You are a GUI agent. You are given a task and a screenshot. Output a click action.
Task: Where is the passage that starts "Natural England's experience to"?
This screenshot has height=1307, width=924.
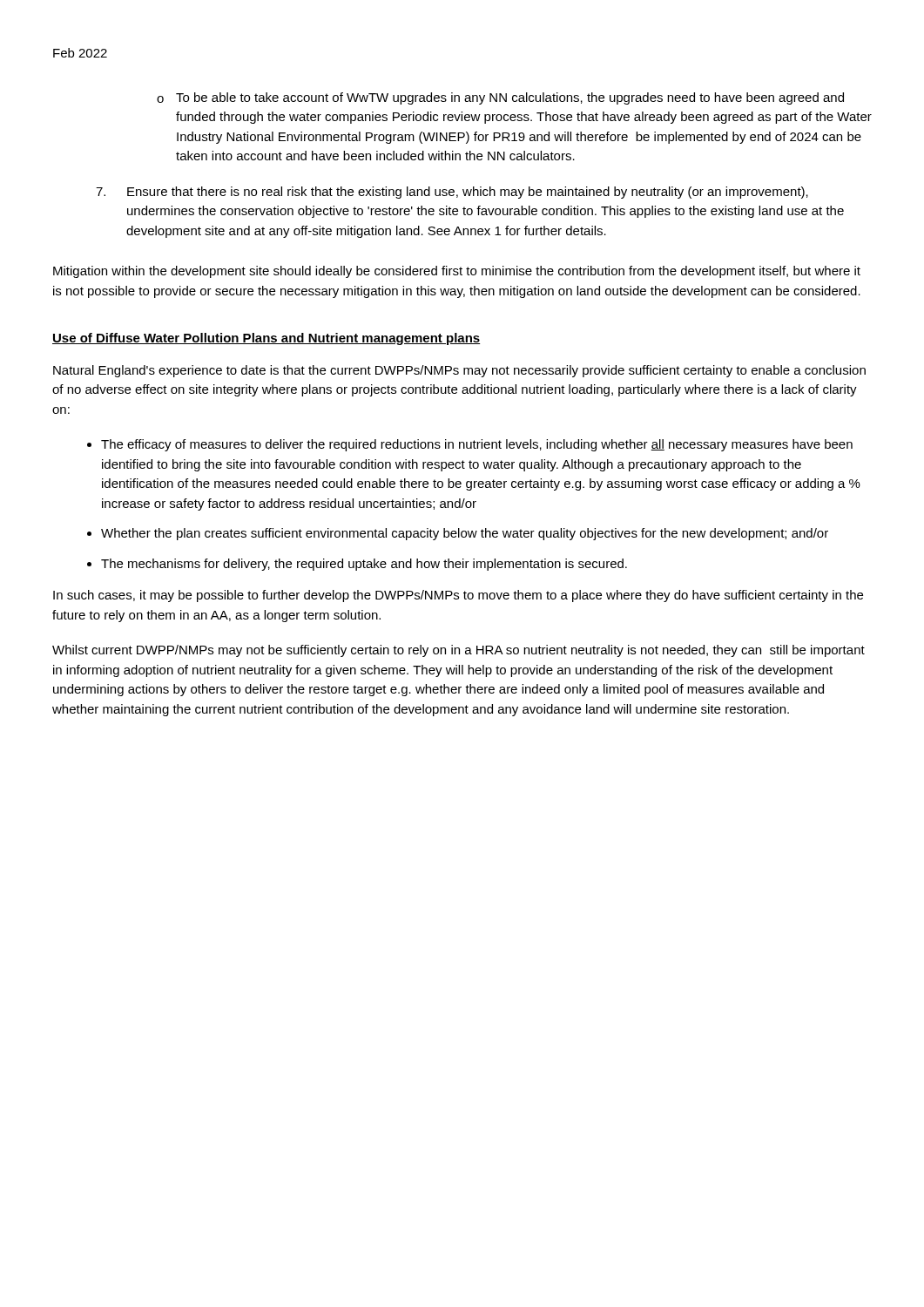(459, 389)
